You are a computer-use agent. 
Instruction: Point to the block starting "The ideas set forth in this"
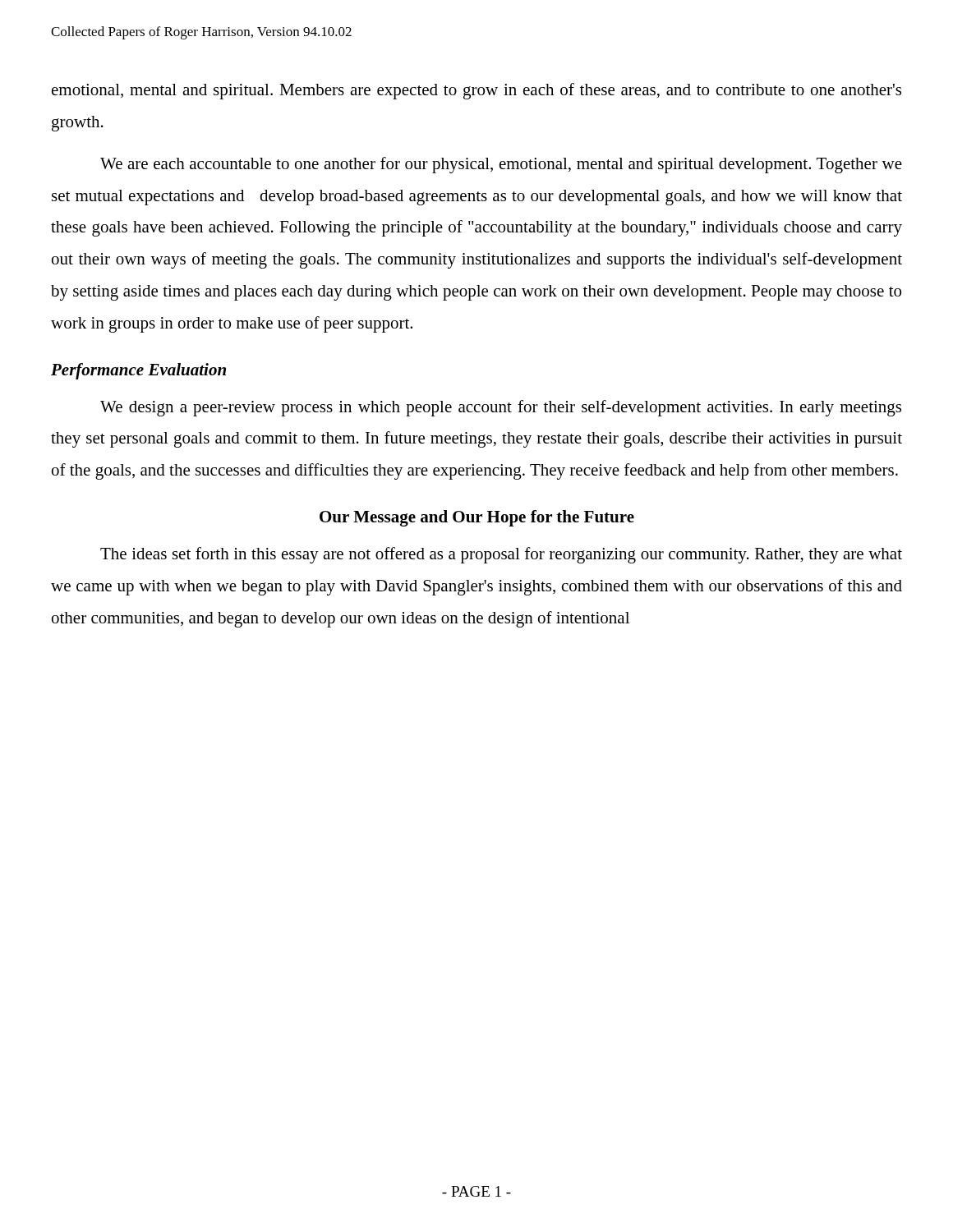coord(476,586)
